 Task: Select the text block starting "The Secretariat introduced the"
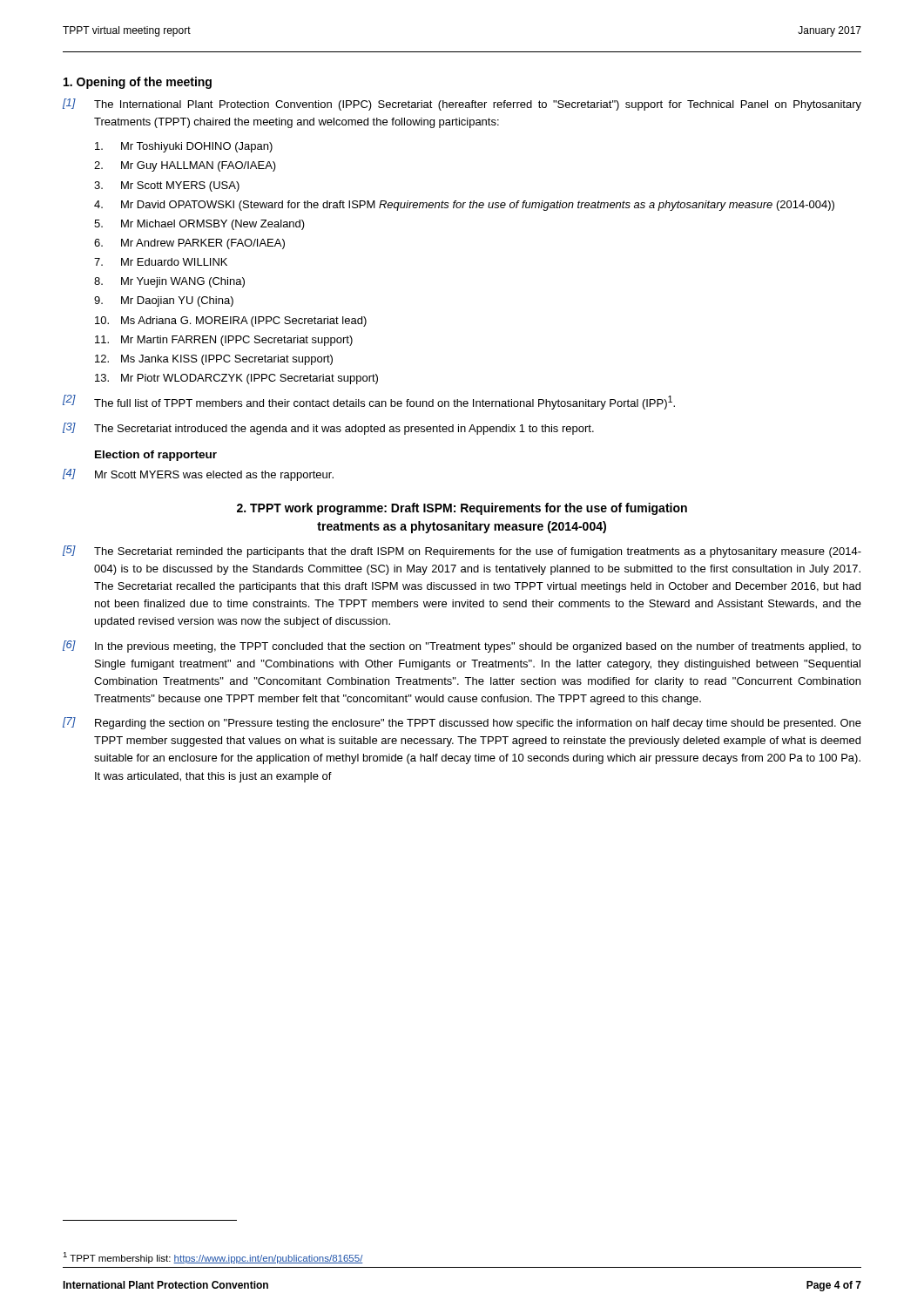click(x=344, y=428)
